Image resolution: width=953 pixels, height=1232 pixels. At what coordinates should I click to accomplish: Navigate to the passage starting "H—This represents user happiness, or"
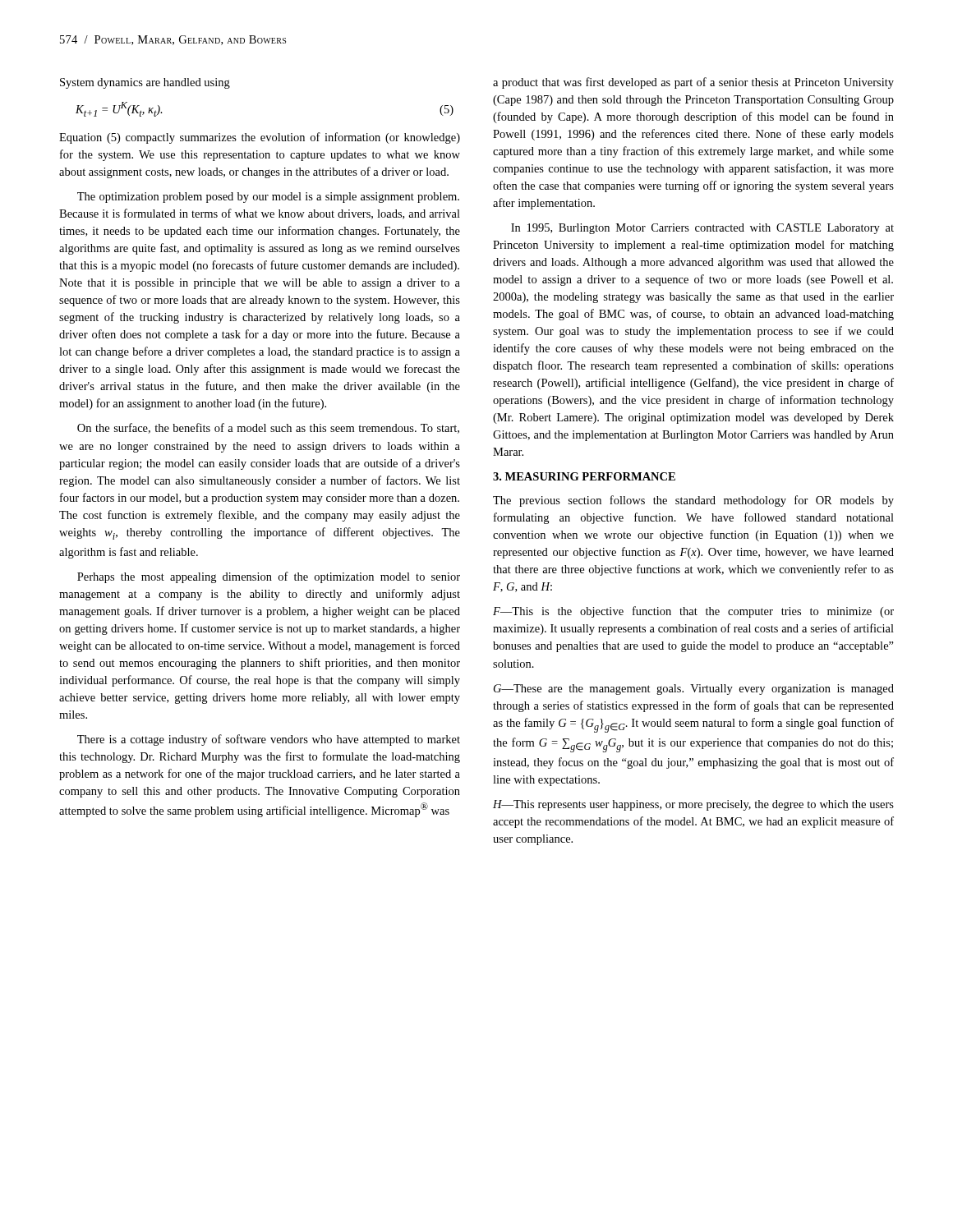tap(693, 822)
